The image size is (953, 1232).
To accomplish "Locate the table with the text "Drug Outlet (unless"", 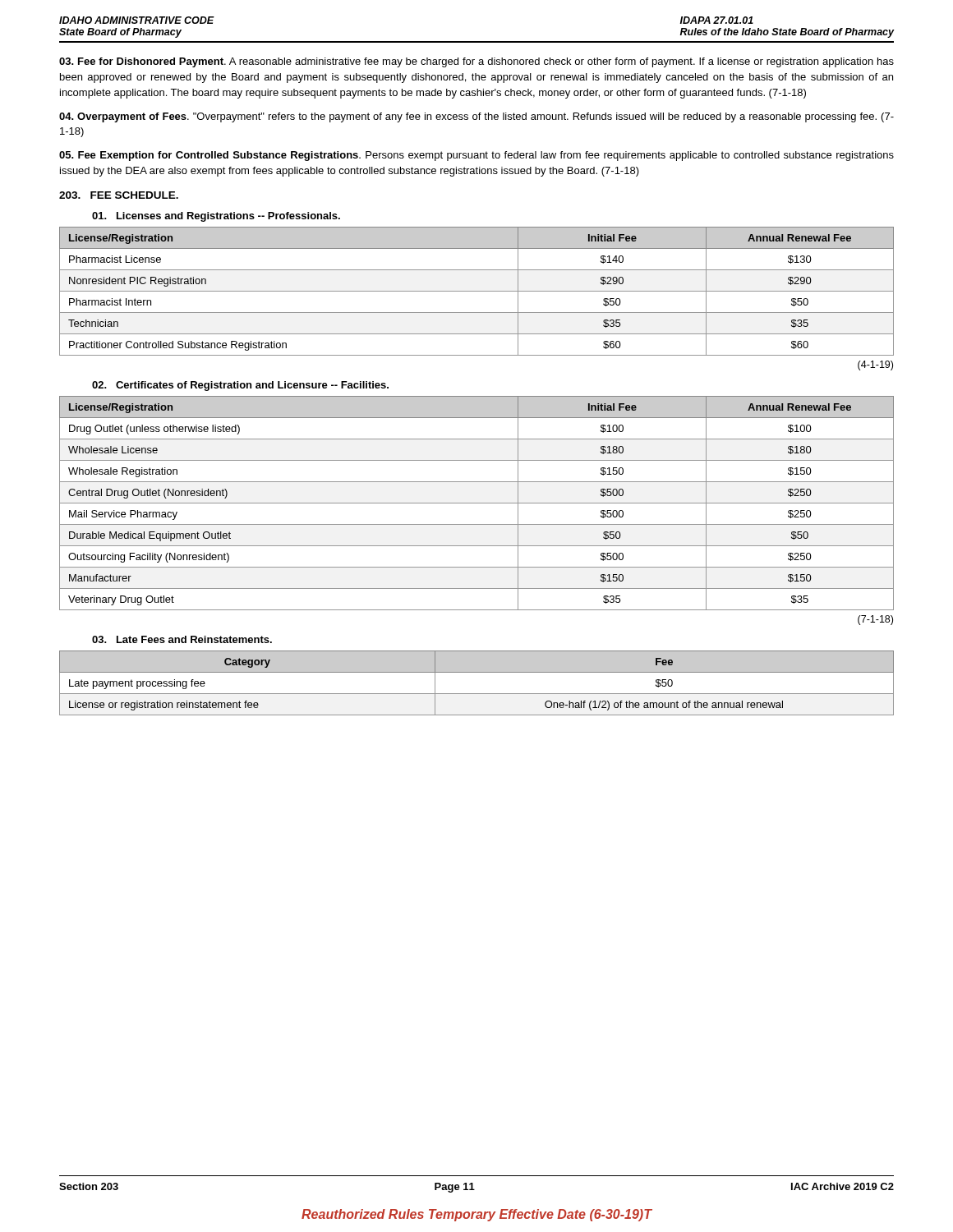I will coord(476,503).
